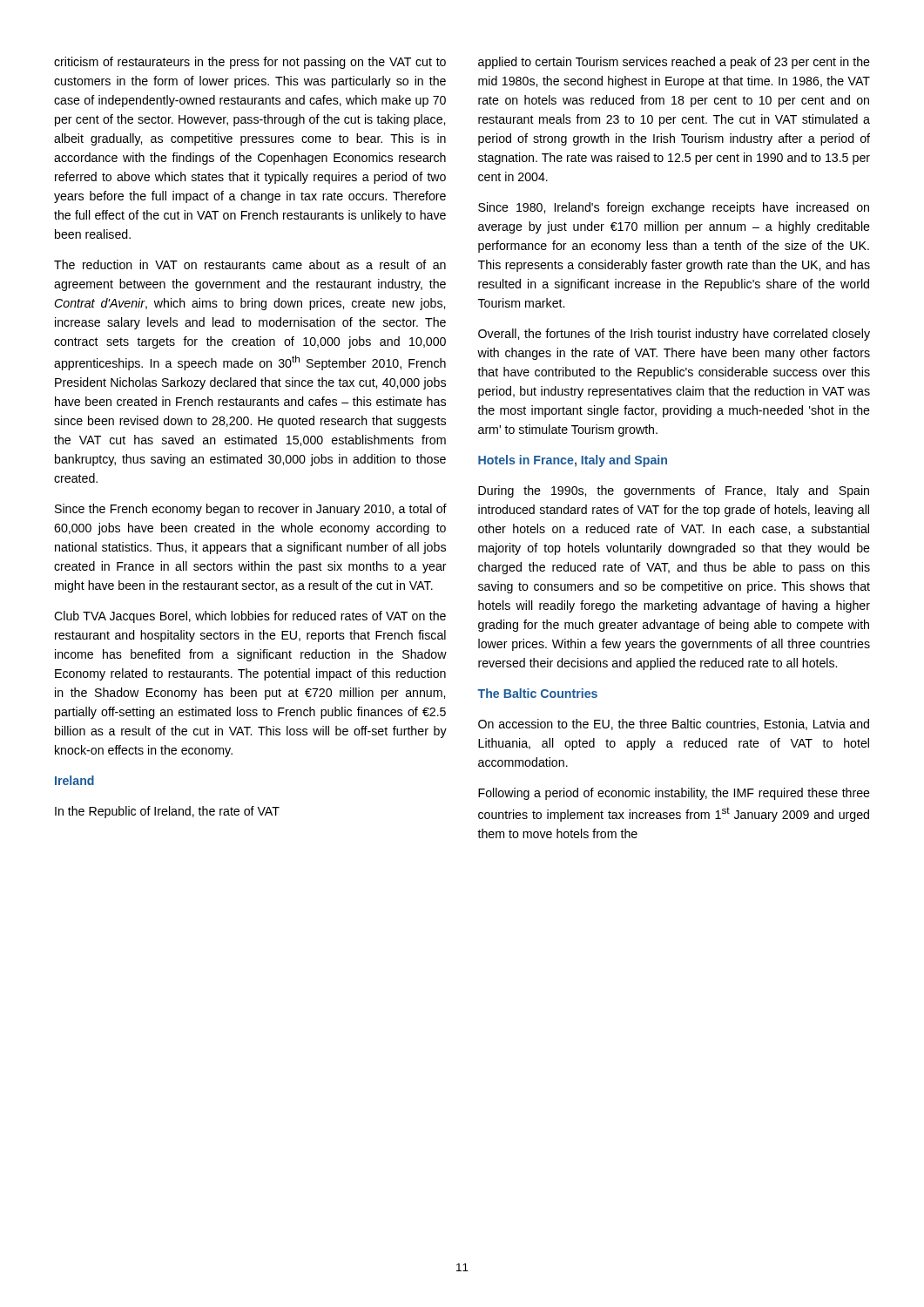Select the text block starting "On accession to the EU,"
Viewport: 924px width, 1307px height.
pyautogui.click(x=674, y=743)
